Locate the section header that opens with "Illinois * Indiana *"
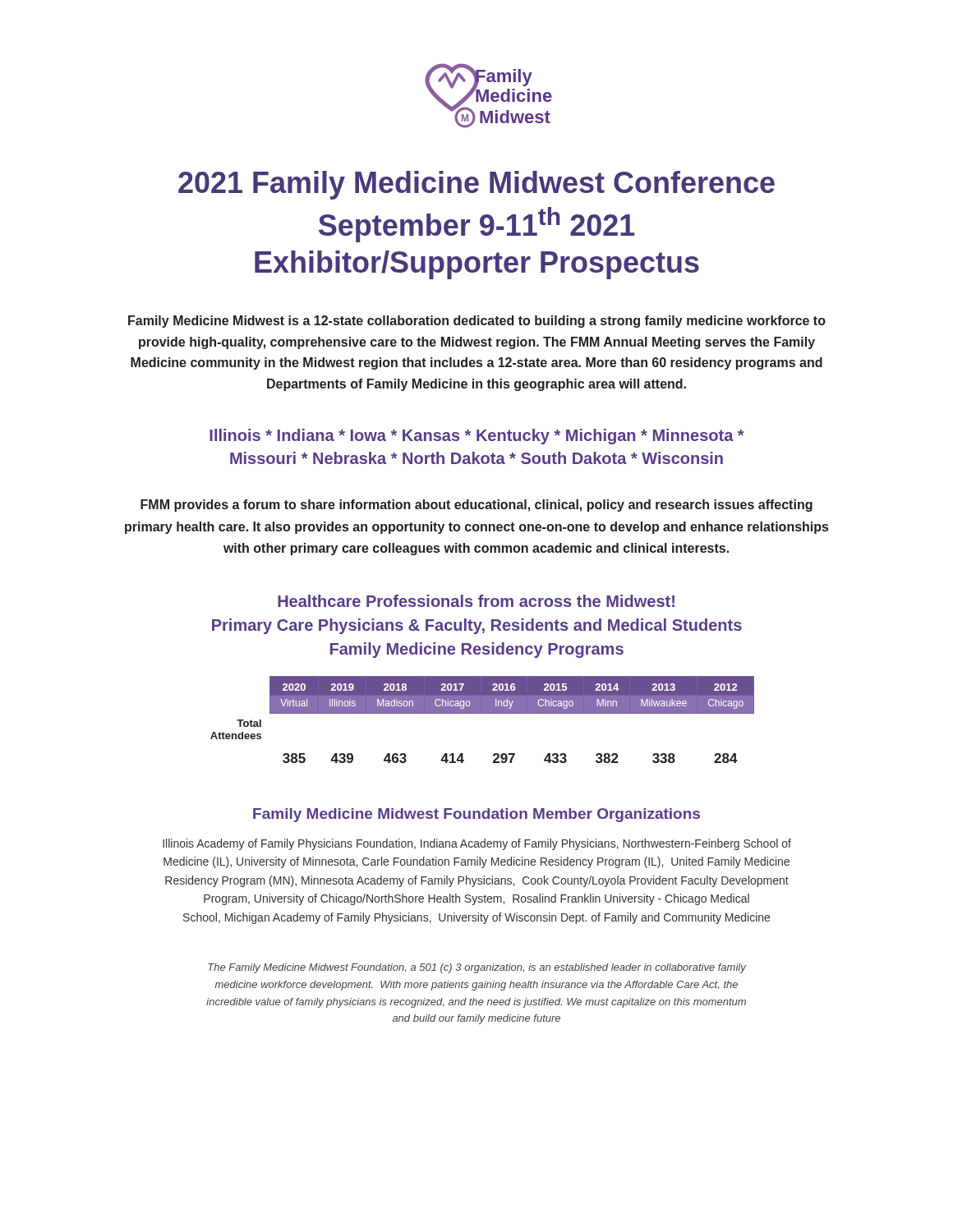953x1232 pixels. point(476,447)
